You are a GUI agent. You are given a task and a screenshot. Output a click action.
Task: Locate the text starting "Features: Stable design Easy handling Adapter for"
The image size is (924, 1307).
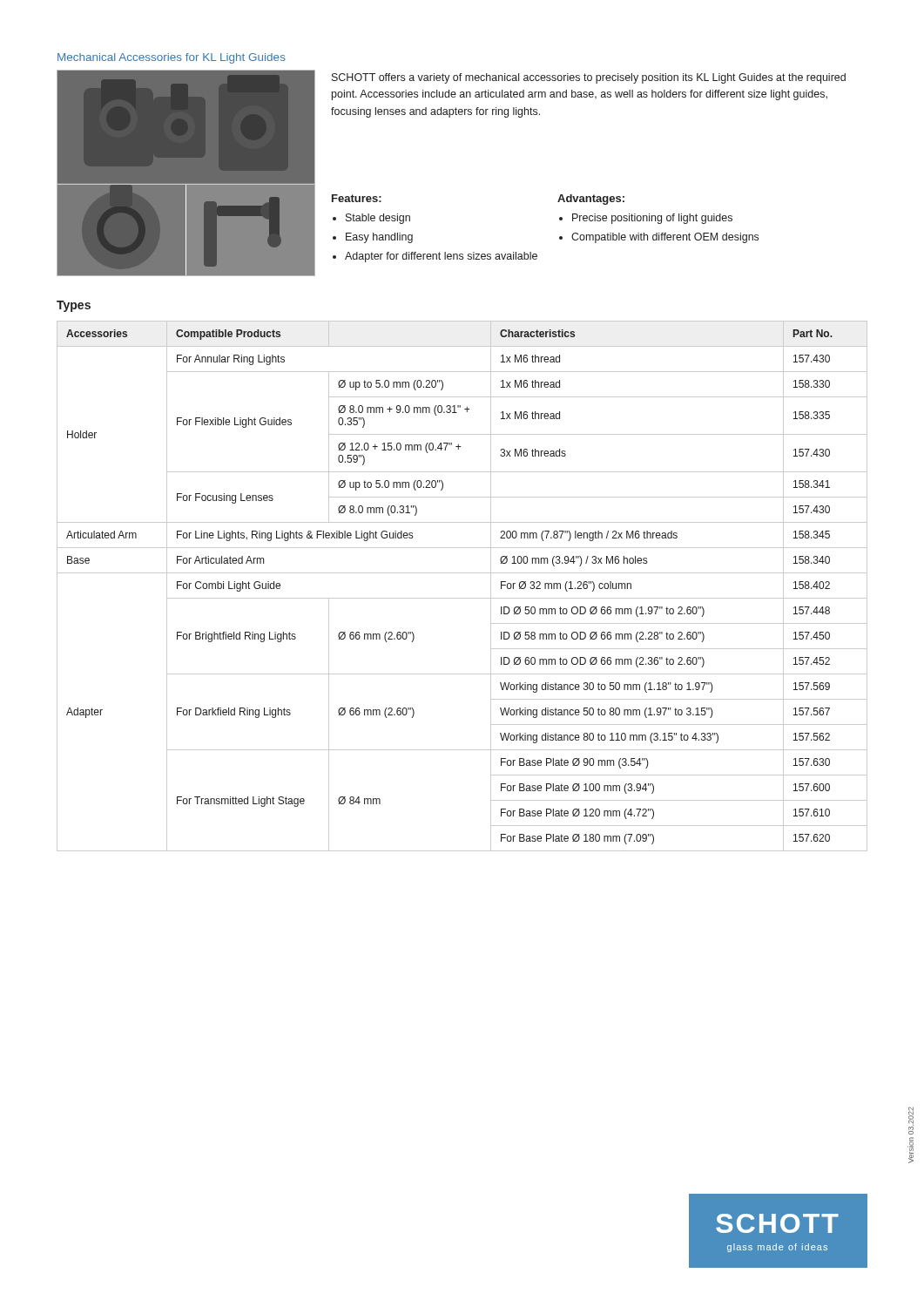click(x=357, y=198)
